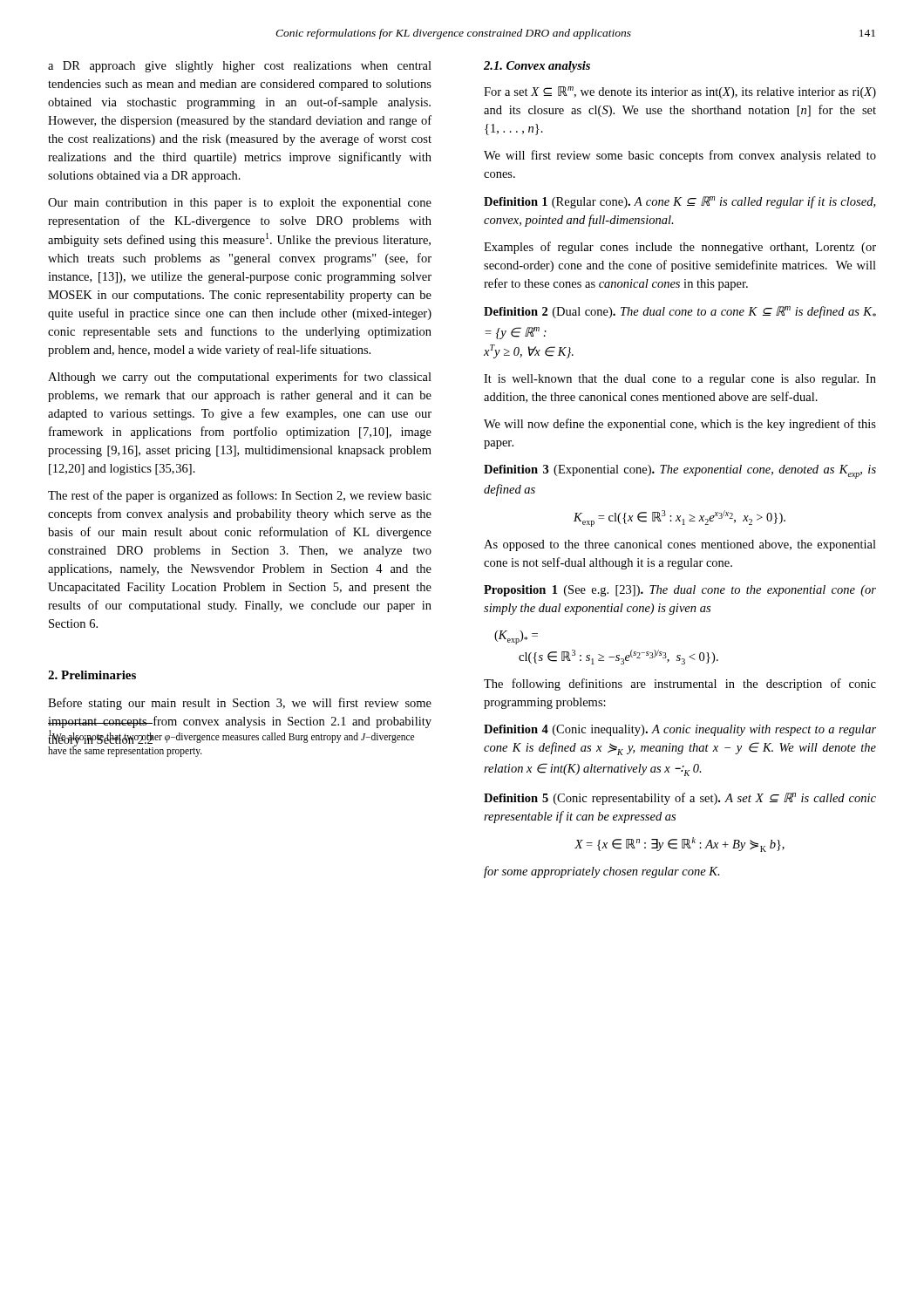Find the block on this page that starts "for some appropriately chosen regular cone"
924x1308 pixels.
[680, 872]
